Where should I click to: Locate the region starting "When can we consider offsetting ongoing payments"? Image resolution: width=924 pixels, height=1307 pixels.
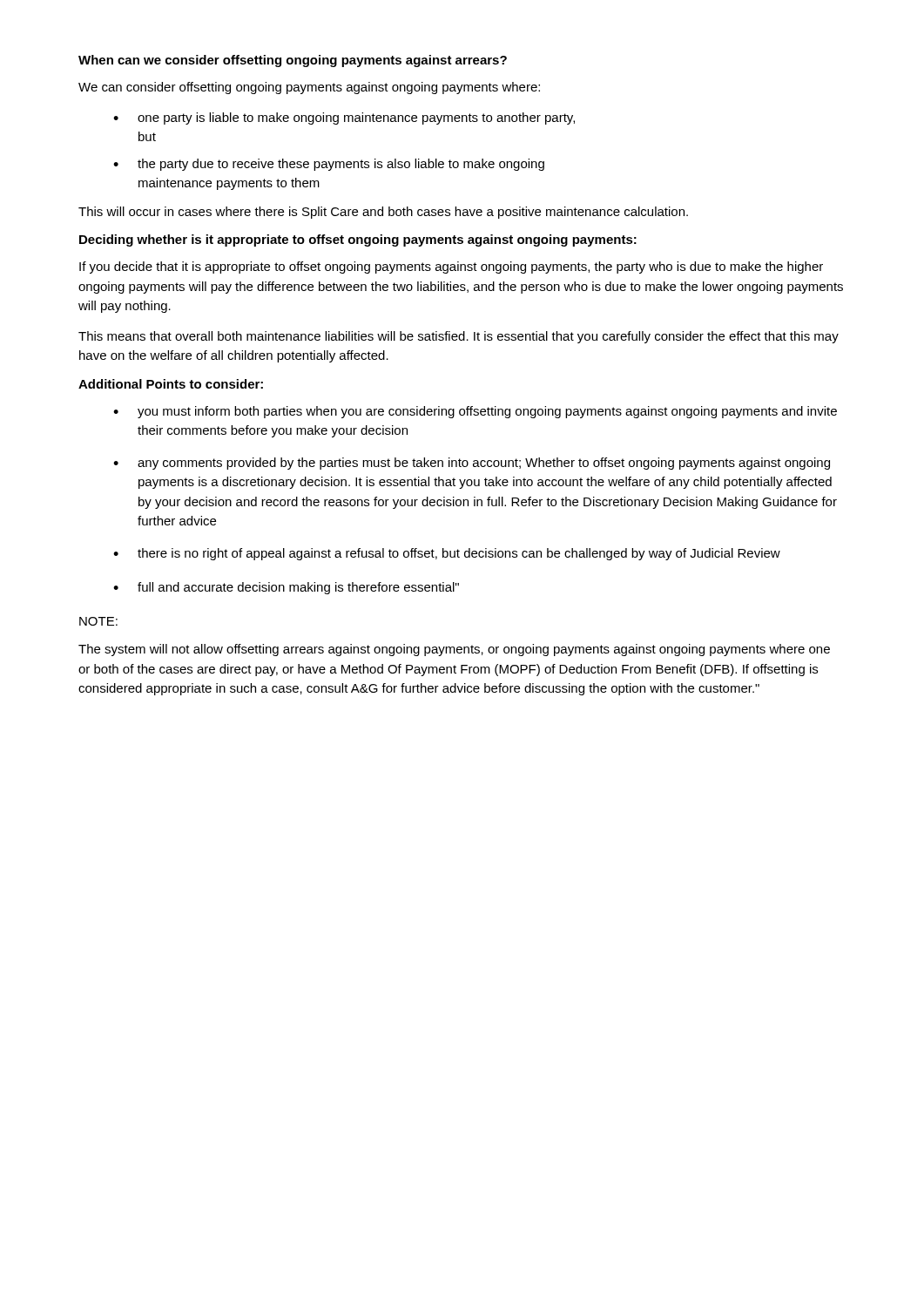293,60
